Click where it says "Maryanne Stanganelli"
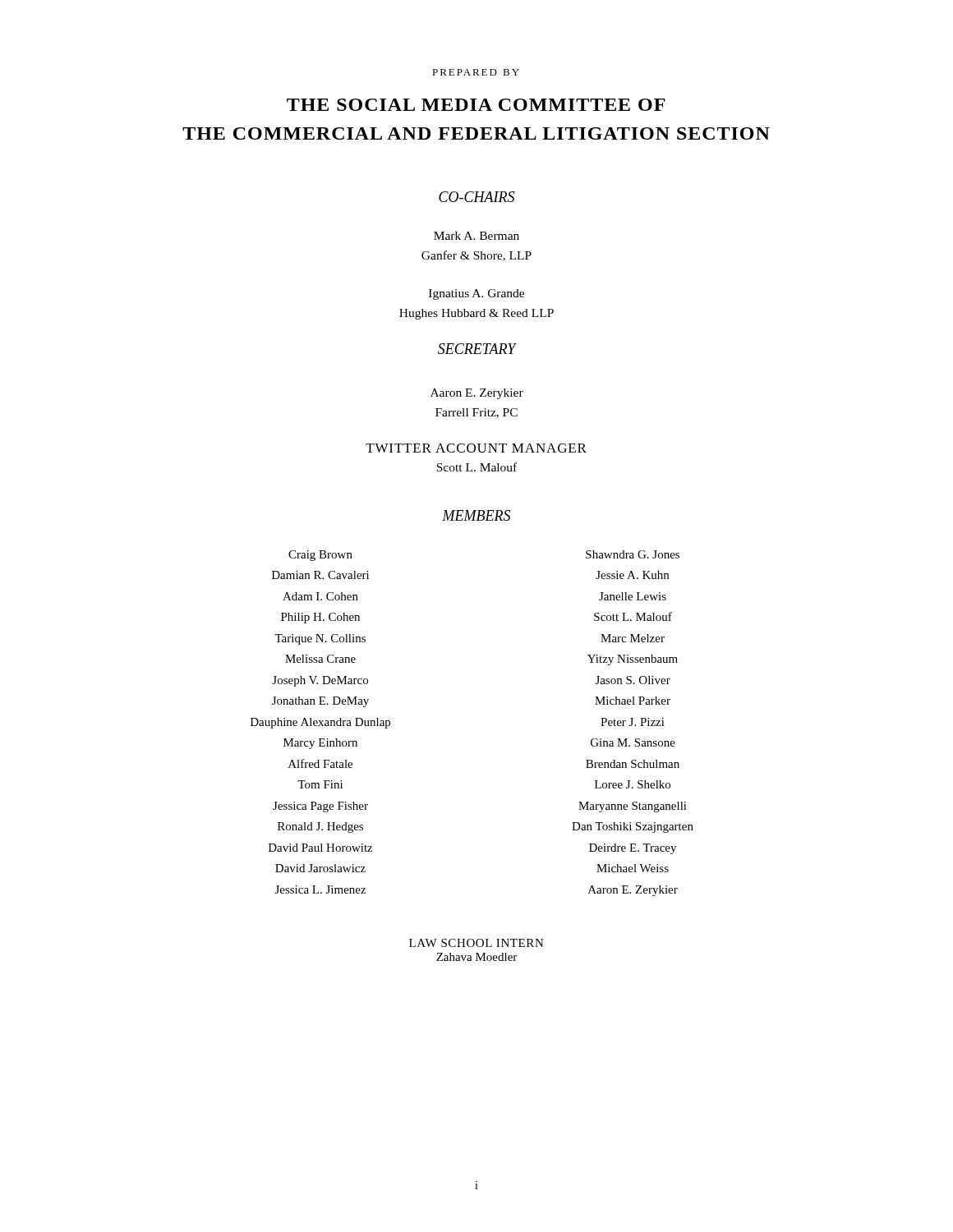The height and width of the screenshot is (1232, 953). (x=633, y=805)
